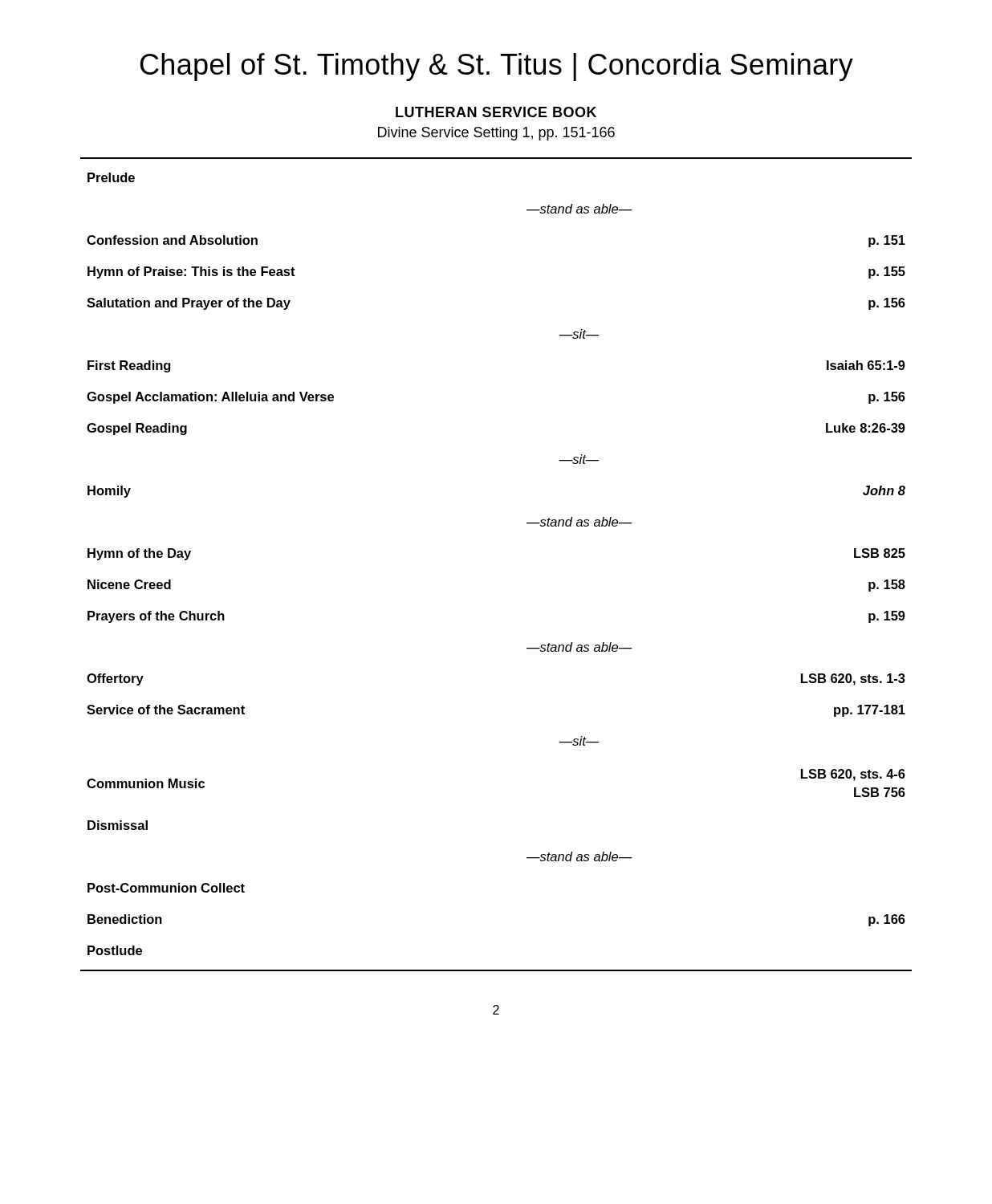Navigate to the element starting "LUTHERAN SERVICE BOOK Divine Service Setting 1, pp."
992x1204 pixels.
pos(496,123)
